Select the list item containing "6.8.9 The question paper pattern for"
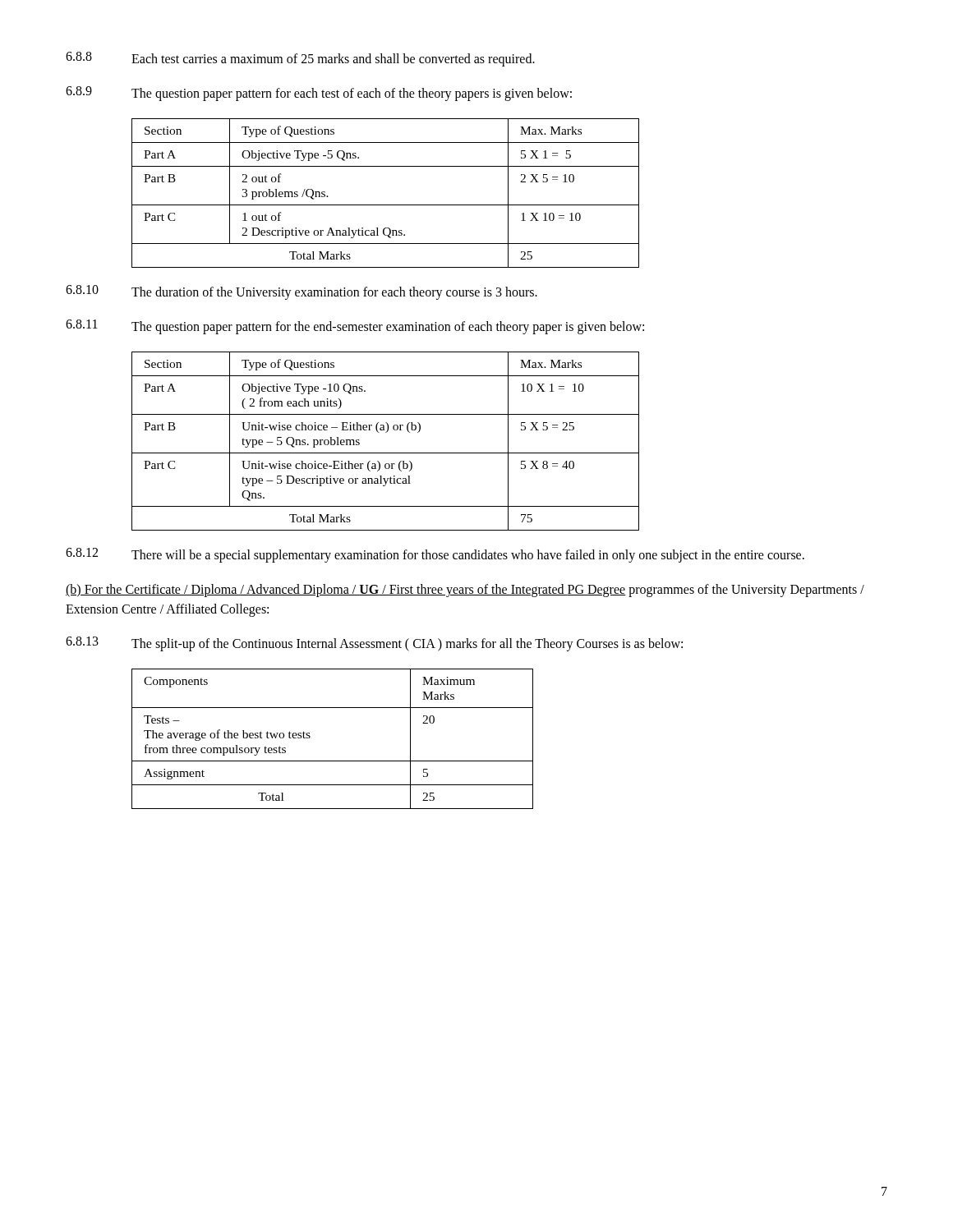The width and height of the screenshot is (953, 1232). [x=476, y=94]
